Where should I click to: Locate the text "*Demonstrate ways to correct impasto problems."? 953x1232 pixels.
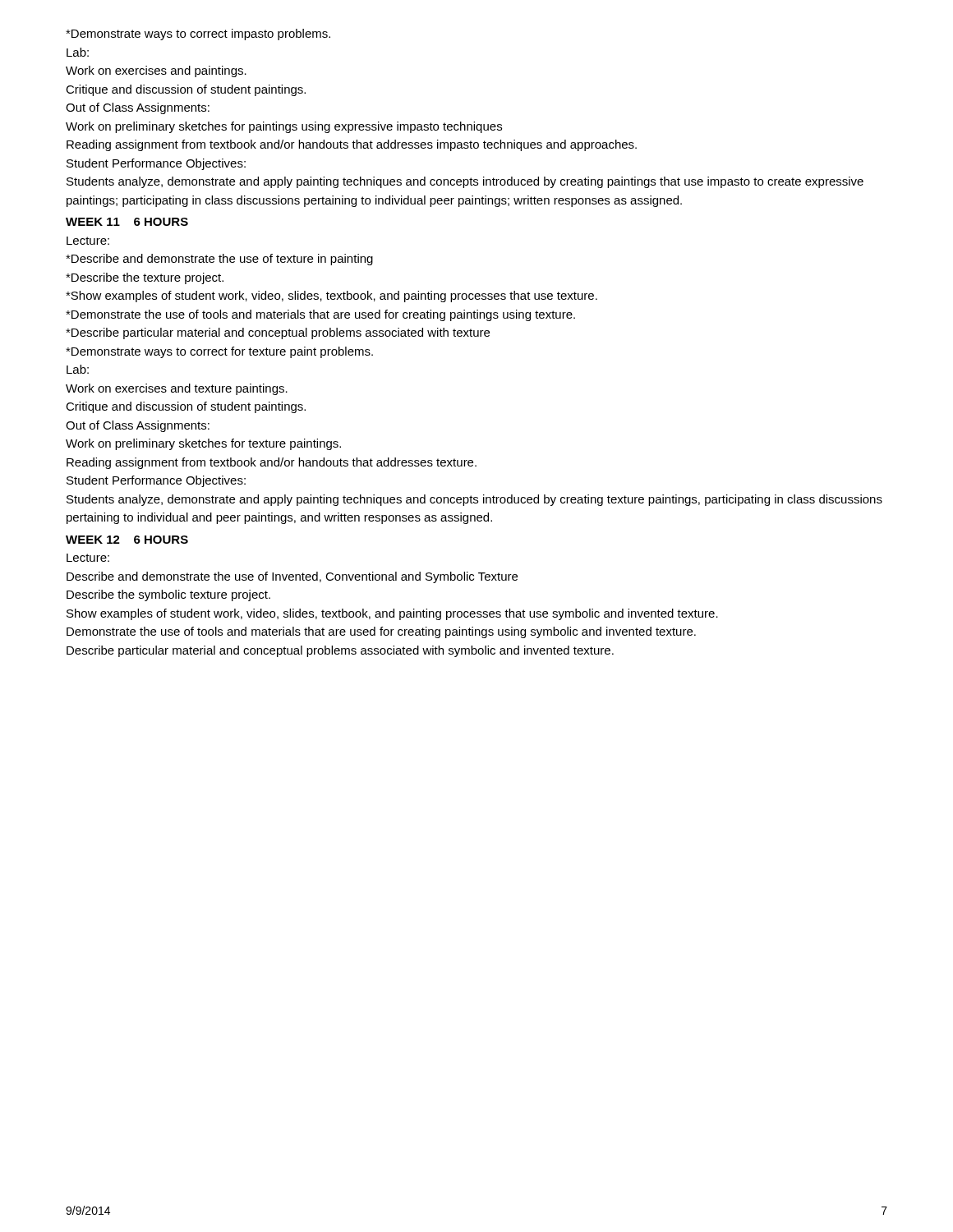click(198, 34)
